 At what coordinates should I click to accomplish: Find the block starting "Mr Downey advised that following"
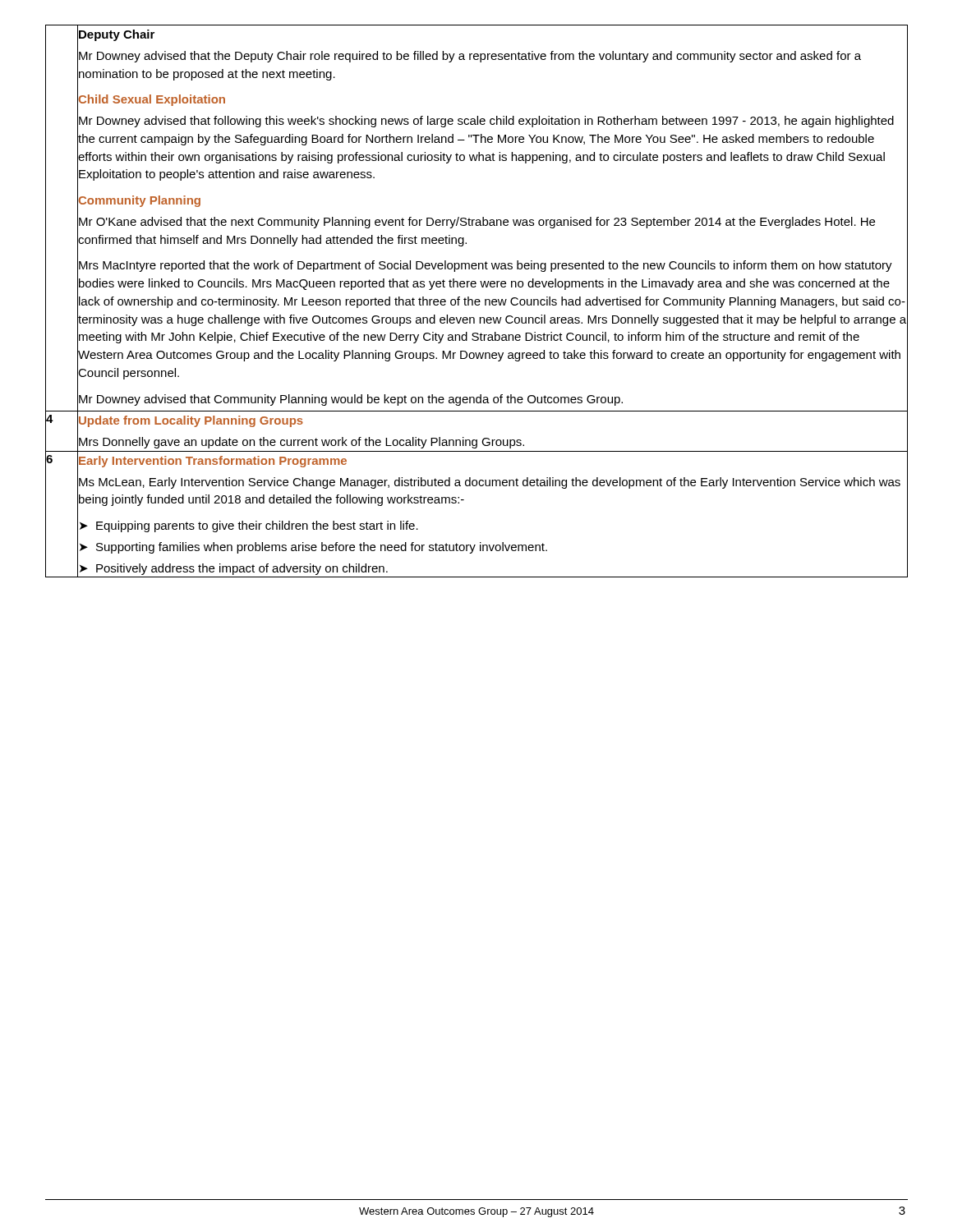(x=493, y=147)
